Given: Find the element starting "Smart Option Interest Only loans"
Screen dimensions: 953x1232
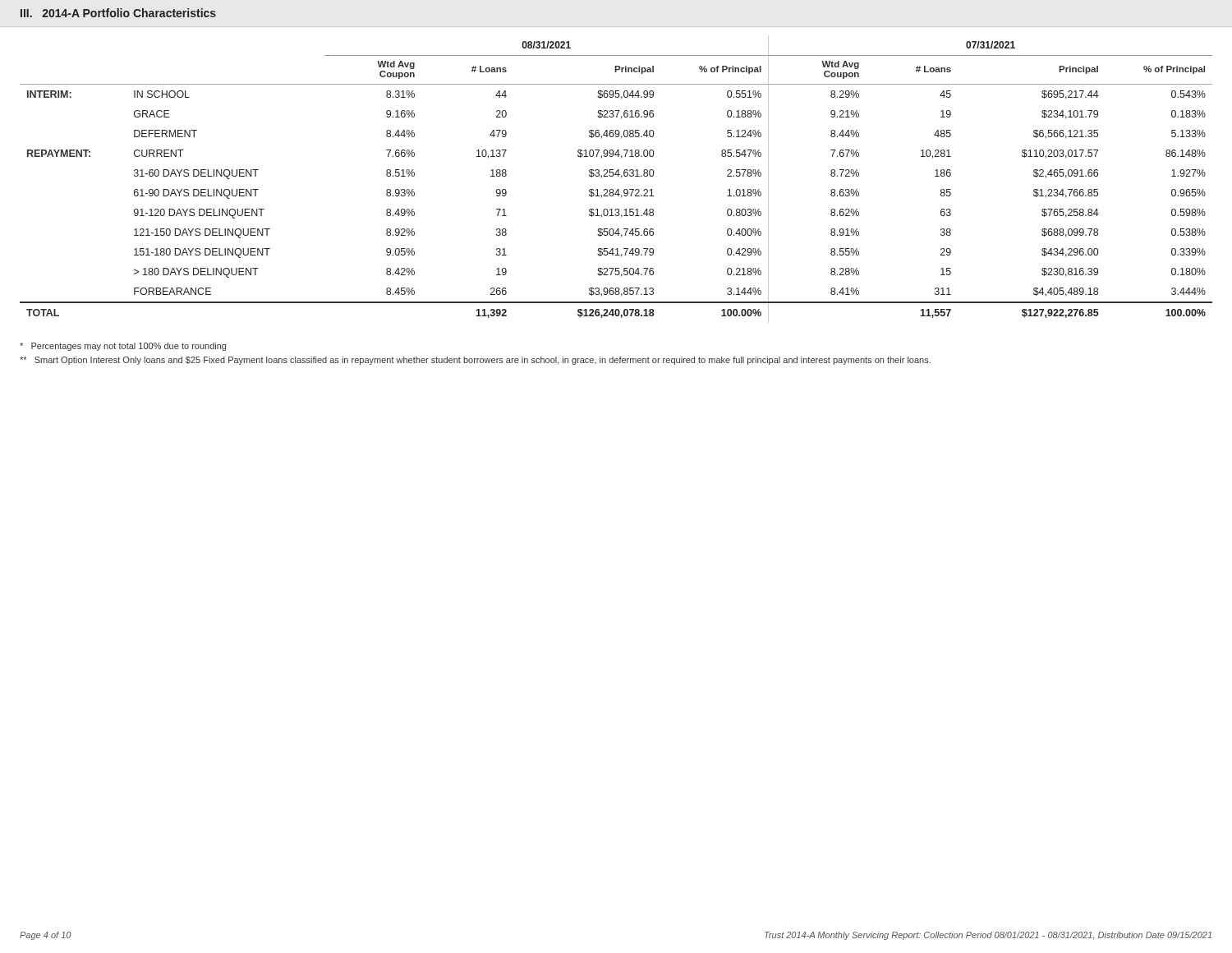Looking at the screenshot, I should point(475,360).
